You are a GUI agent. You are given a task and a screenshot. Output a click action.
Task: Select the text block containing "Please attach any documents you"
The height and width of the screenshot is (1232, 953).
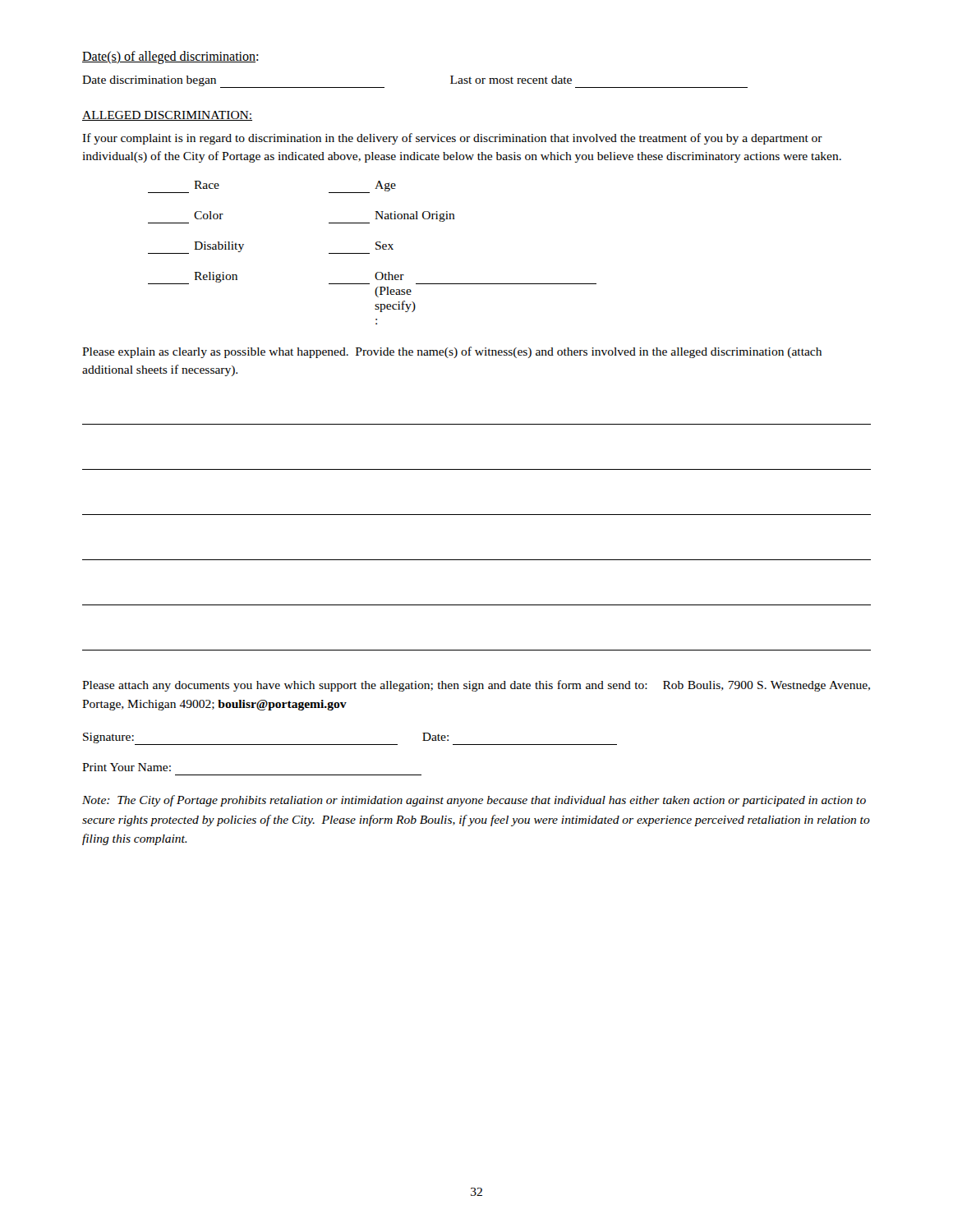tap(476, 694)
